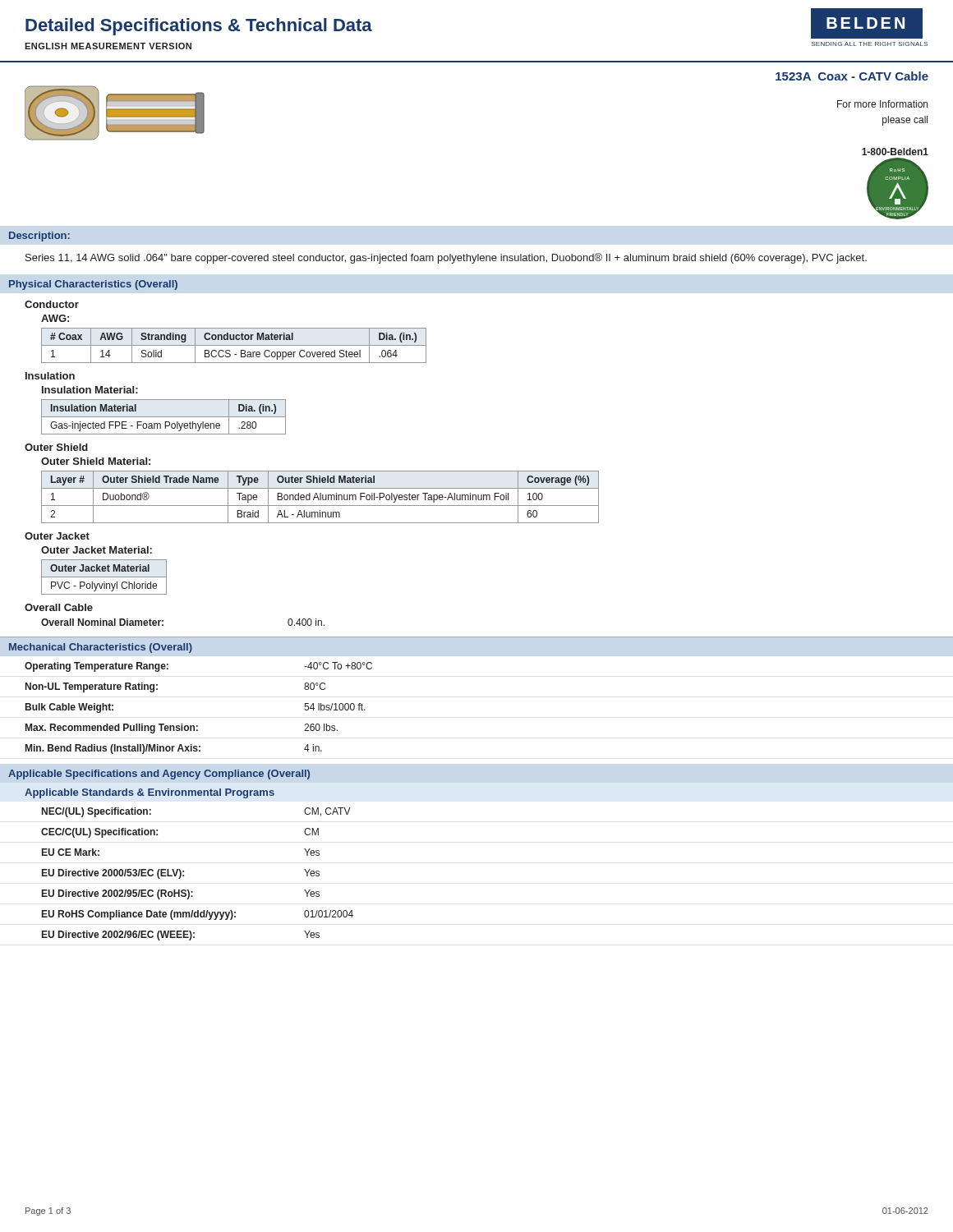Viewport: 953px width, 1232px height.
Task: Locate the text that reads "Bulk Cable Weight:"
Action: [69, 707]
